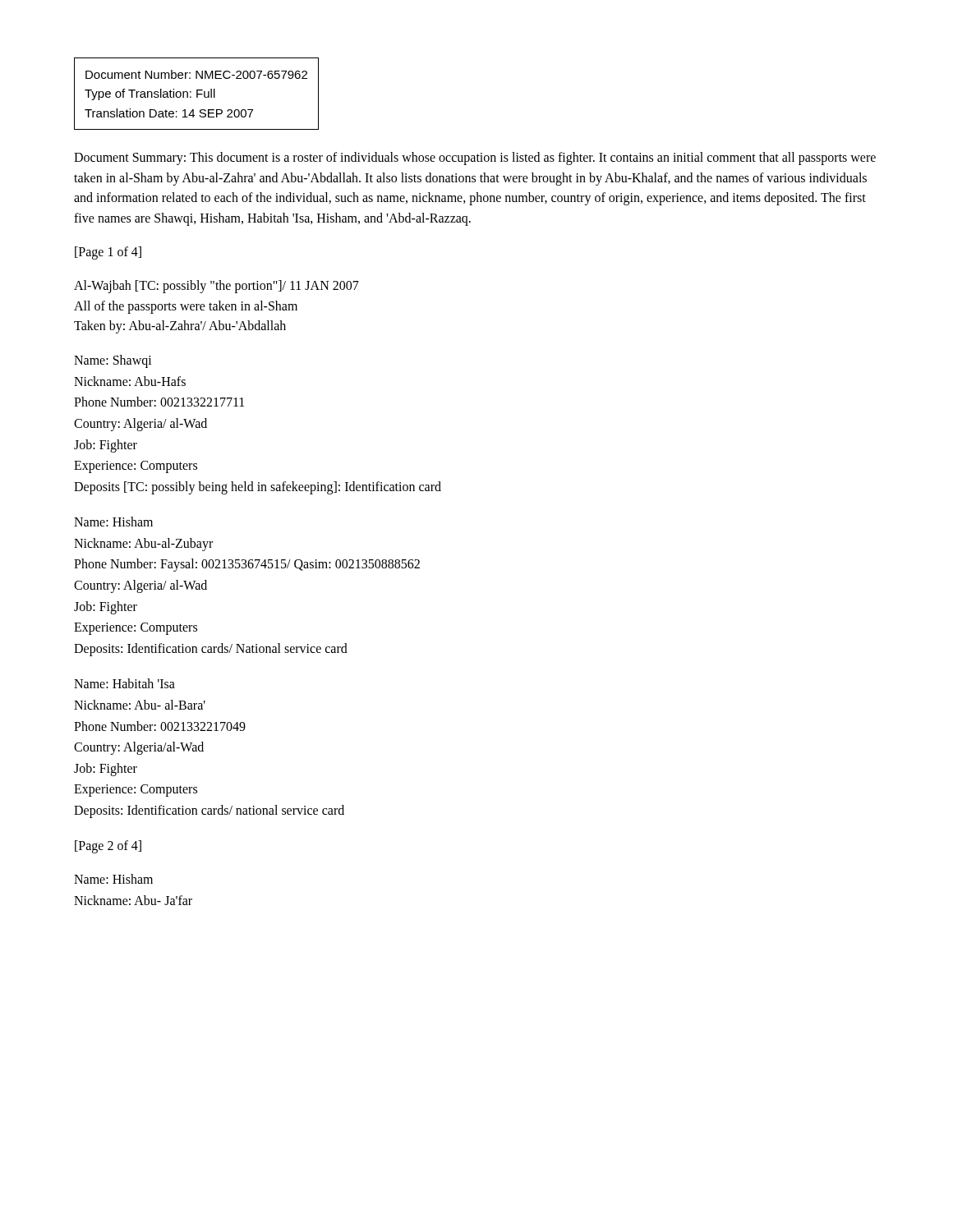Click on the text block that reads "Document Number: NMEC-2007-657962 Type of Translation:"
The width and height of the screenshot is (953, 1232).
tap(196, 93)
